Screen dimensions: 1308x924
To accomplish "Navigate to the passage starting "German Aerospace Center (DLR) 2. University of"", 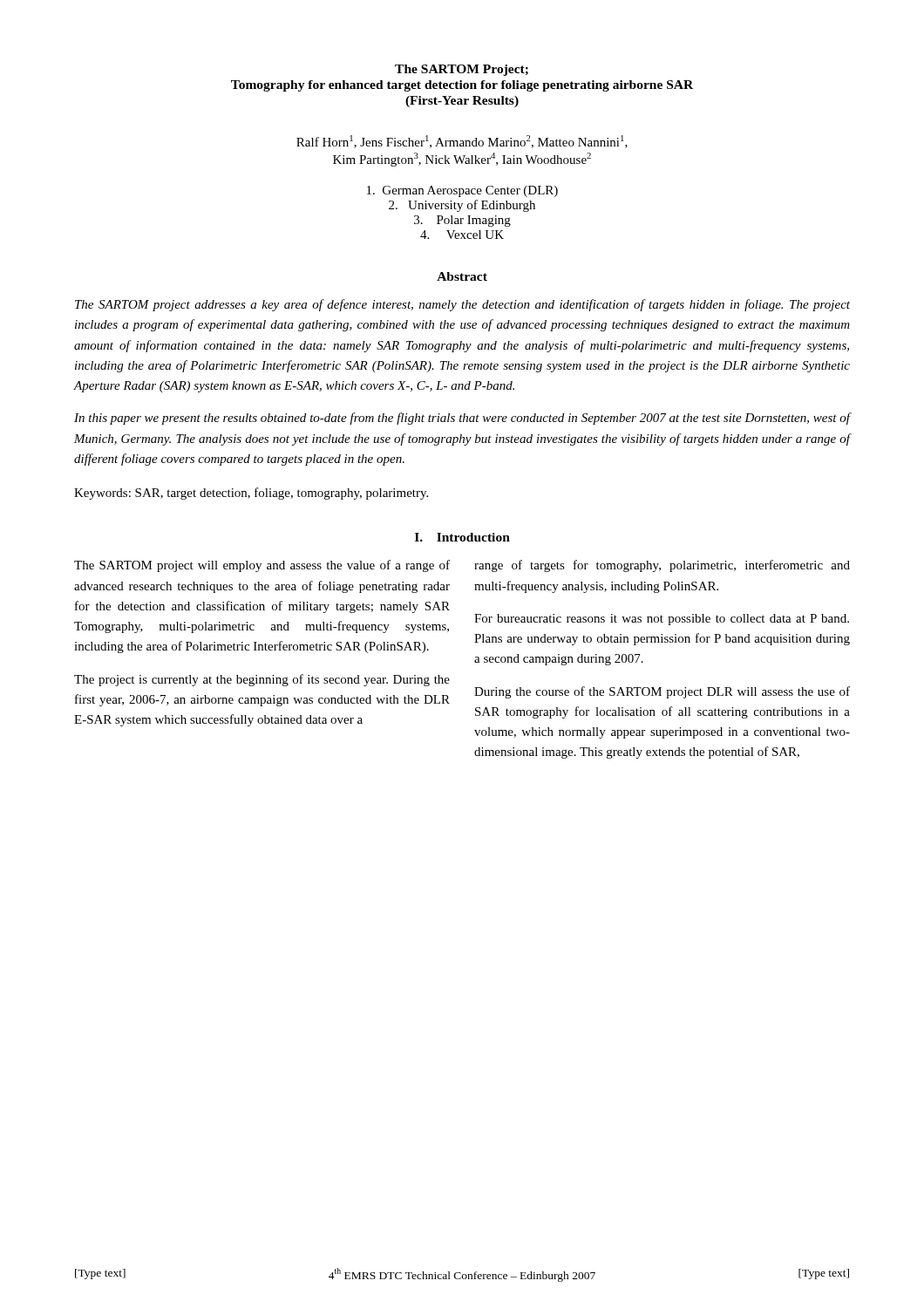I will pos(462,213).
